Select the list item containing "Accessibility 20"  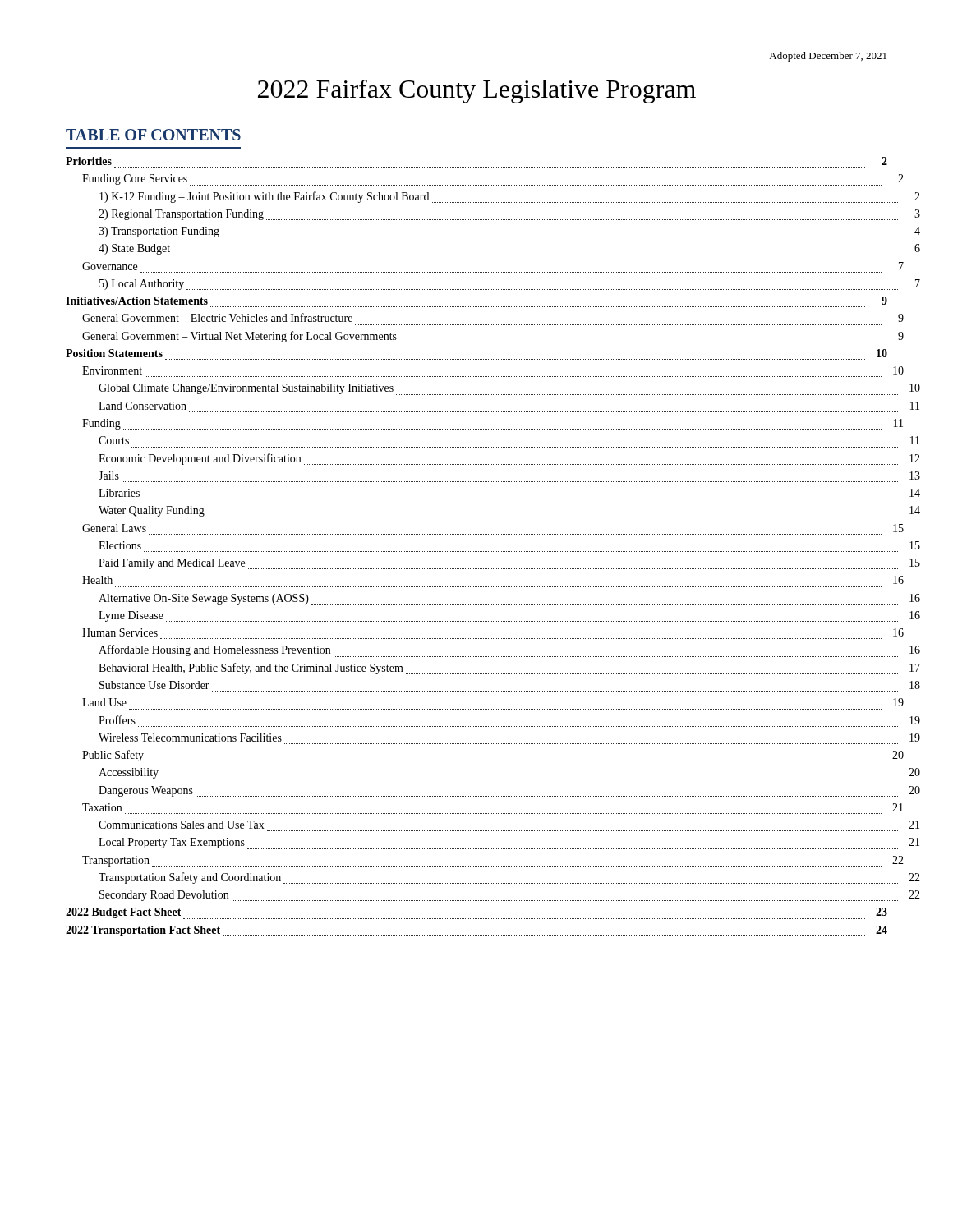click(x=509, y=773)
